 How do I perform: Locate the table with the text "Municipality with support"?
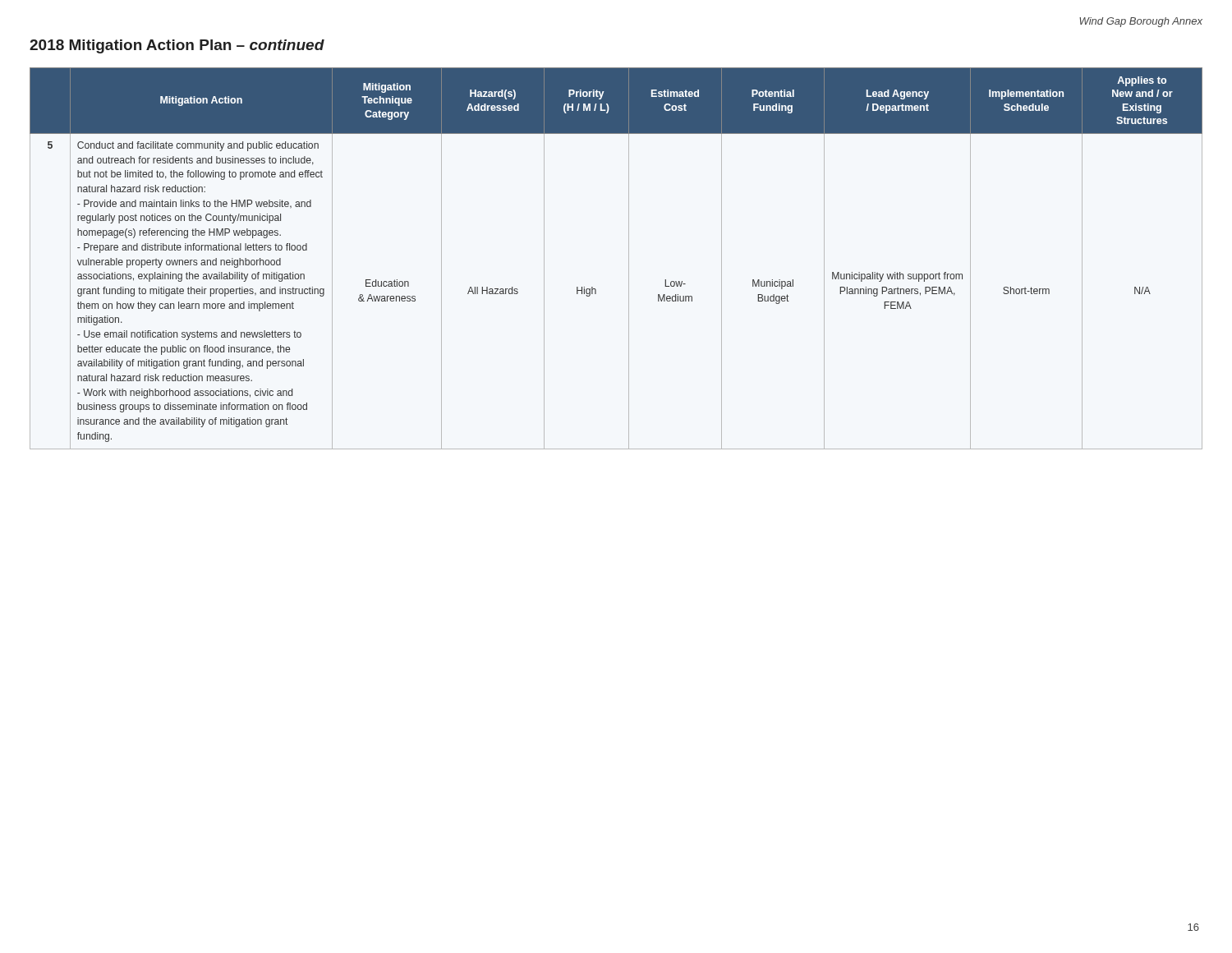(616, 259)
